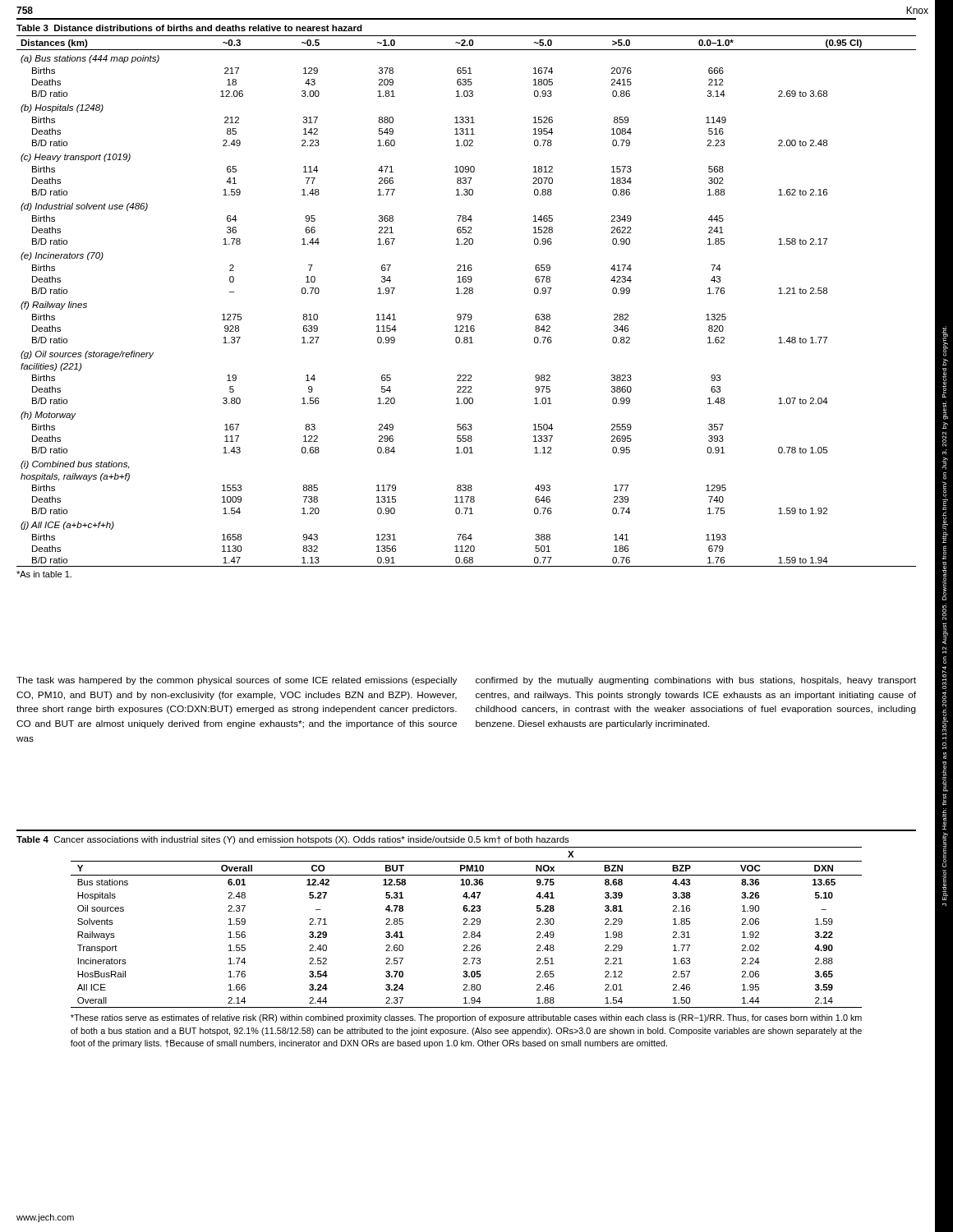Screen dimensions: 1232x953
Task: Find the text block with the text "The task was hampered by the common physical"
Action: [x=237, y=709]
